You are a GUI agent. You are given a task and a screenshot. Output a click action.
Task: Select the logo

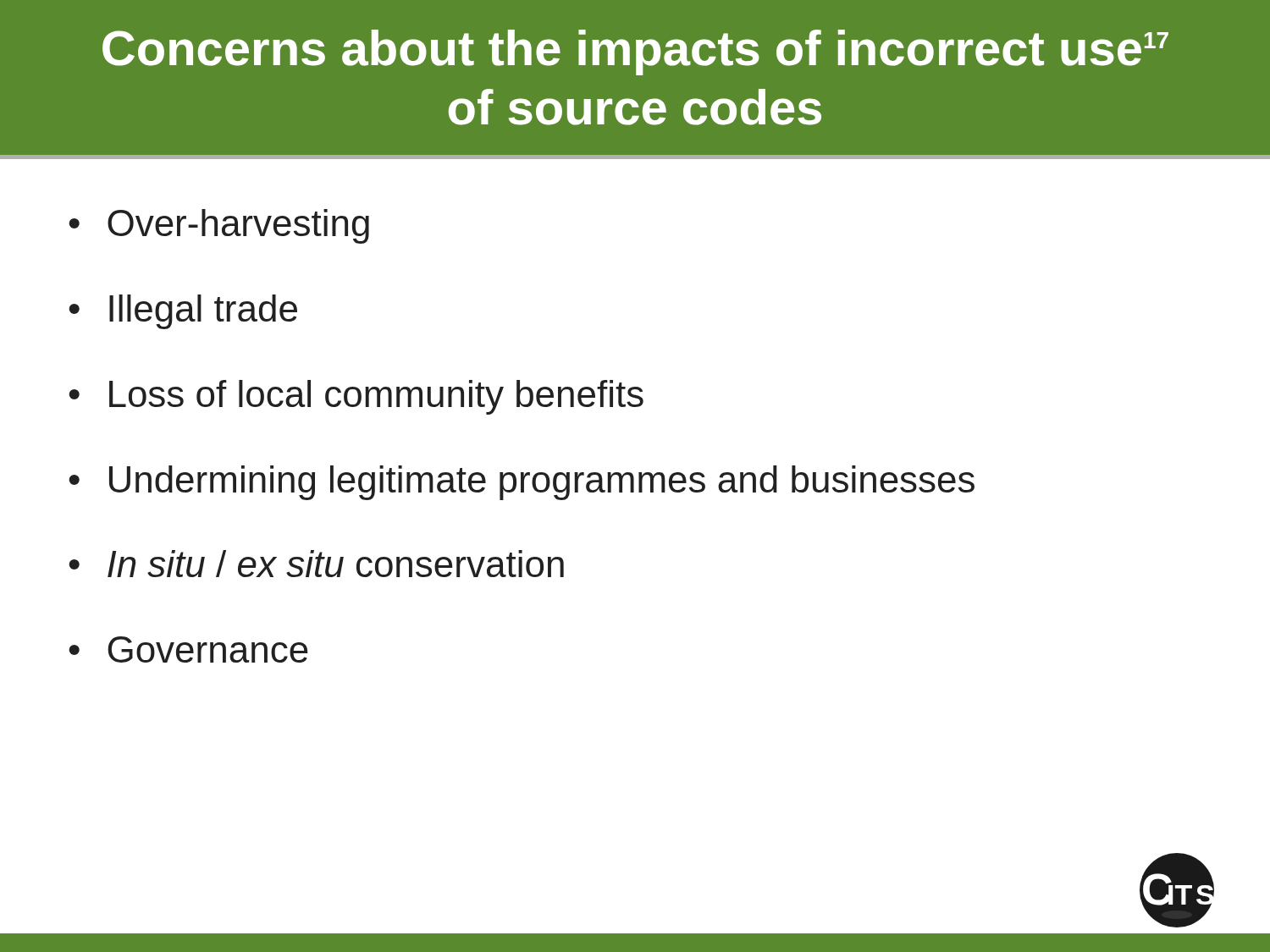[x=1177, y=890]
